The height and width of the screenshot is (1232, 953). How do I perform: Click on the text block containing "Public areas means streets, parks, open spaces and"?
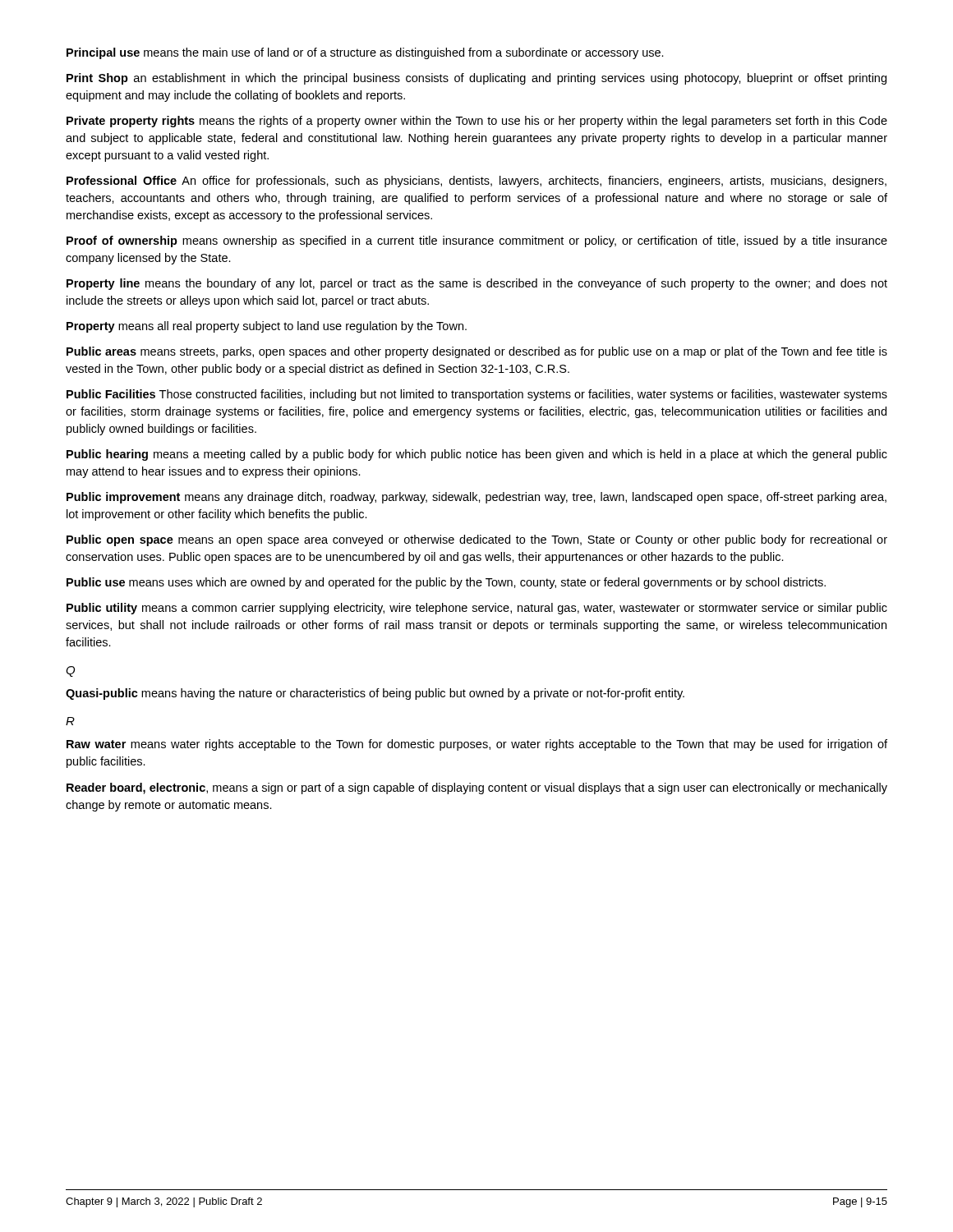[x=476, y=360]
